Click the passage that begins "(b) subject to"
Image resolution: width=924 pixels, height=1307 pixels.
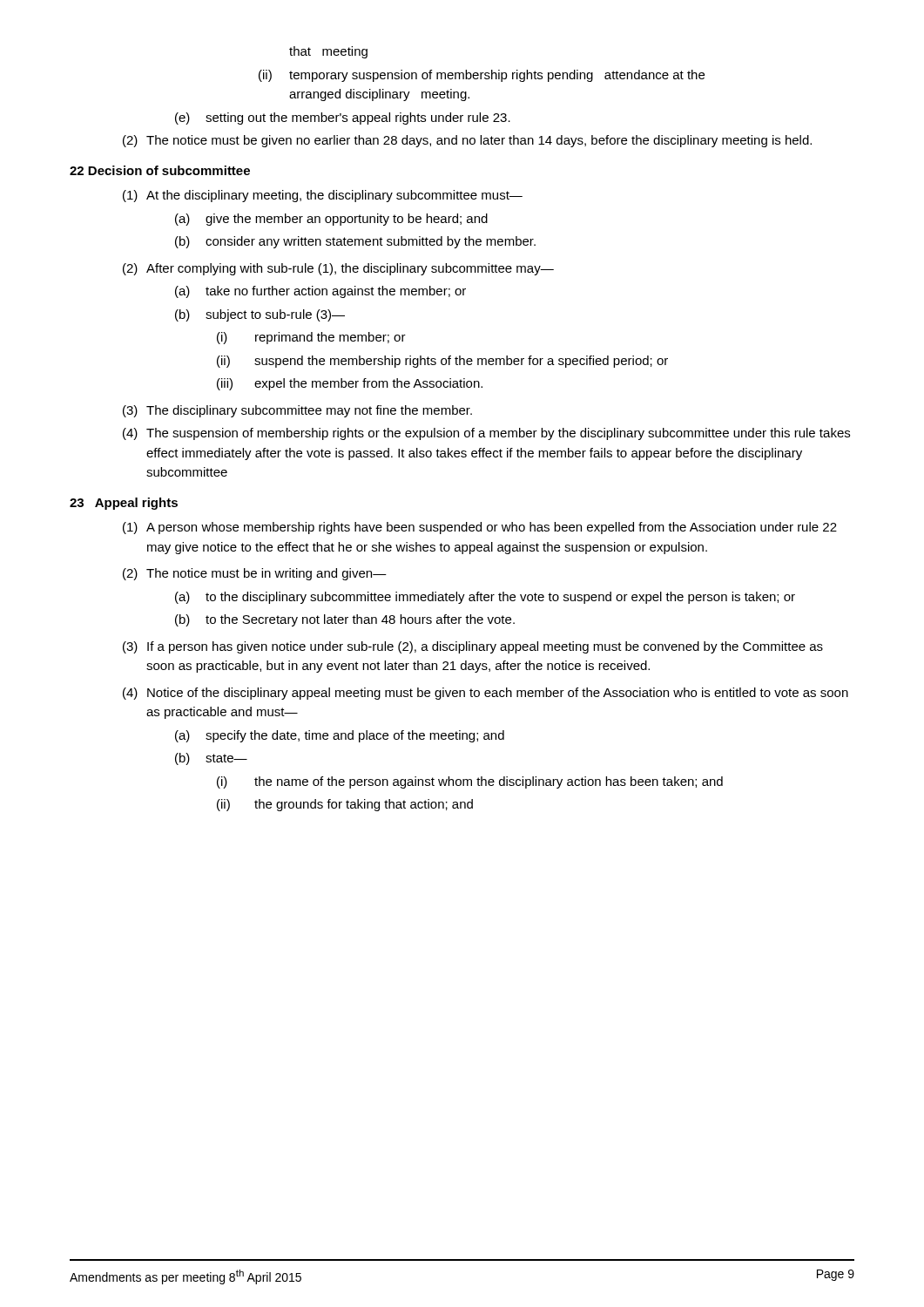point(260,315)
